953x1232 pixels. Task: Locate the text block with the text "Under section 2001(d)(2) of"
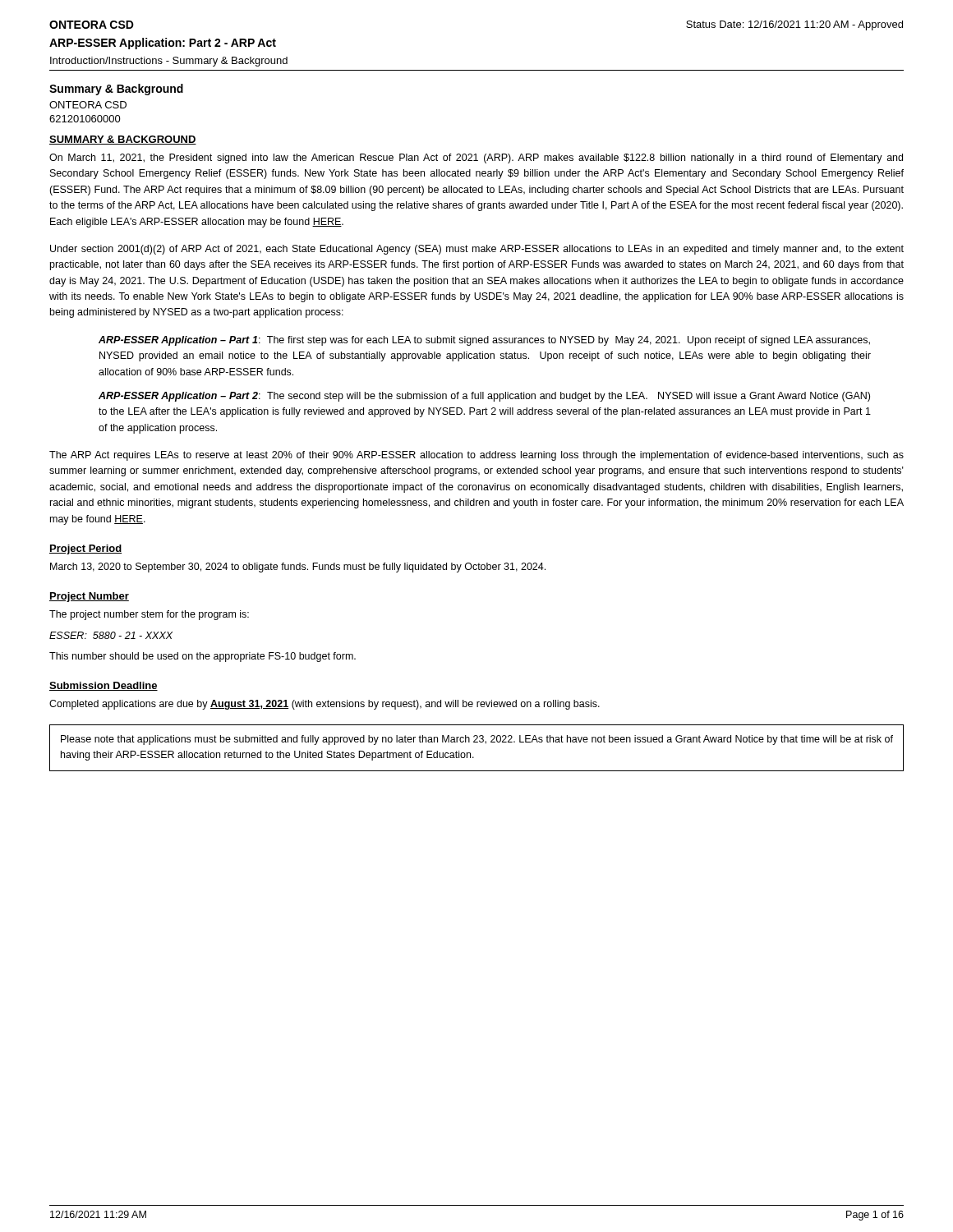tap(476, 281)
